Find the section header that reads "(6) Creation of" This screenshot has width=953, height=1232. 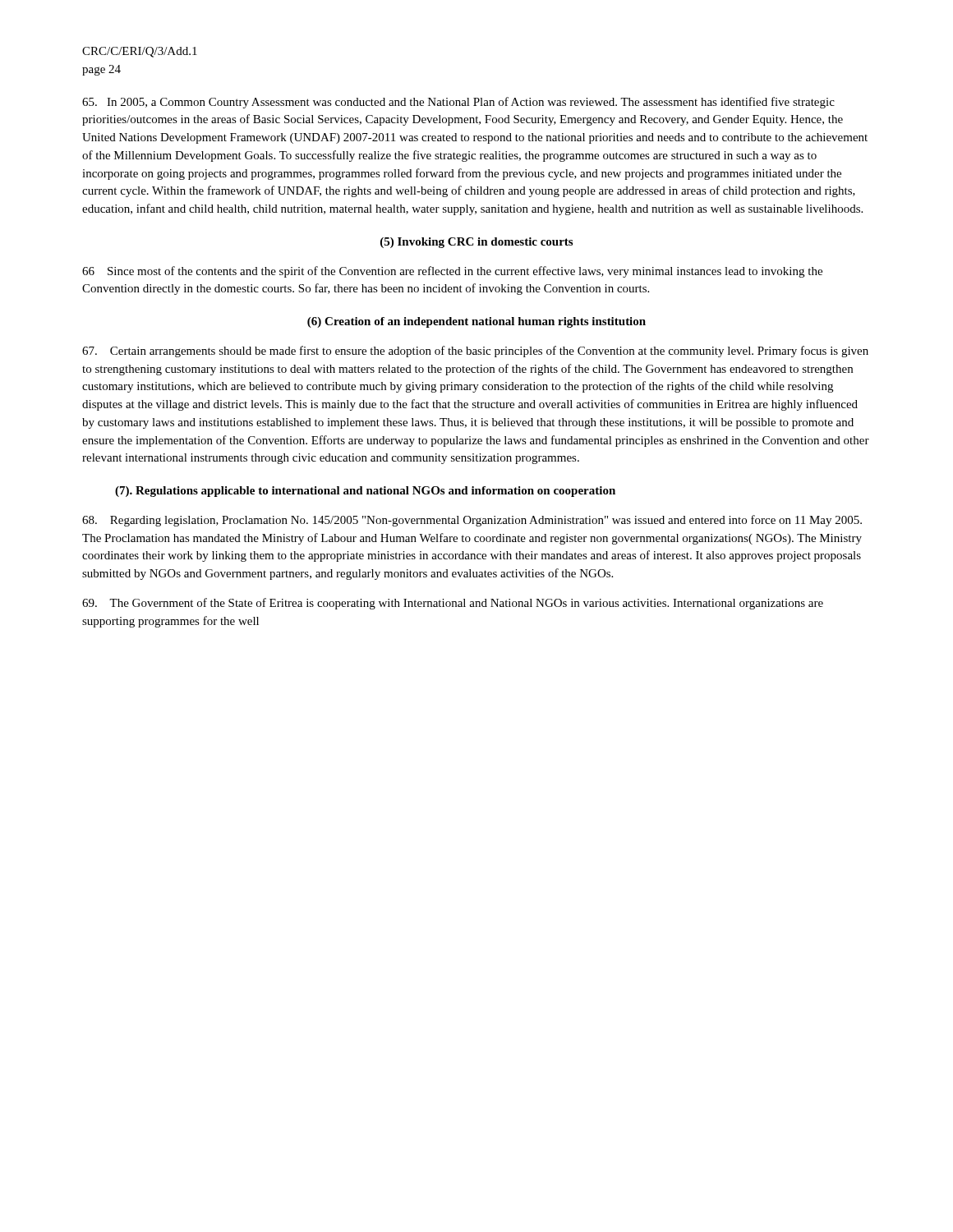tap(476, 321)
